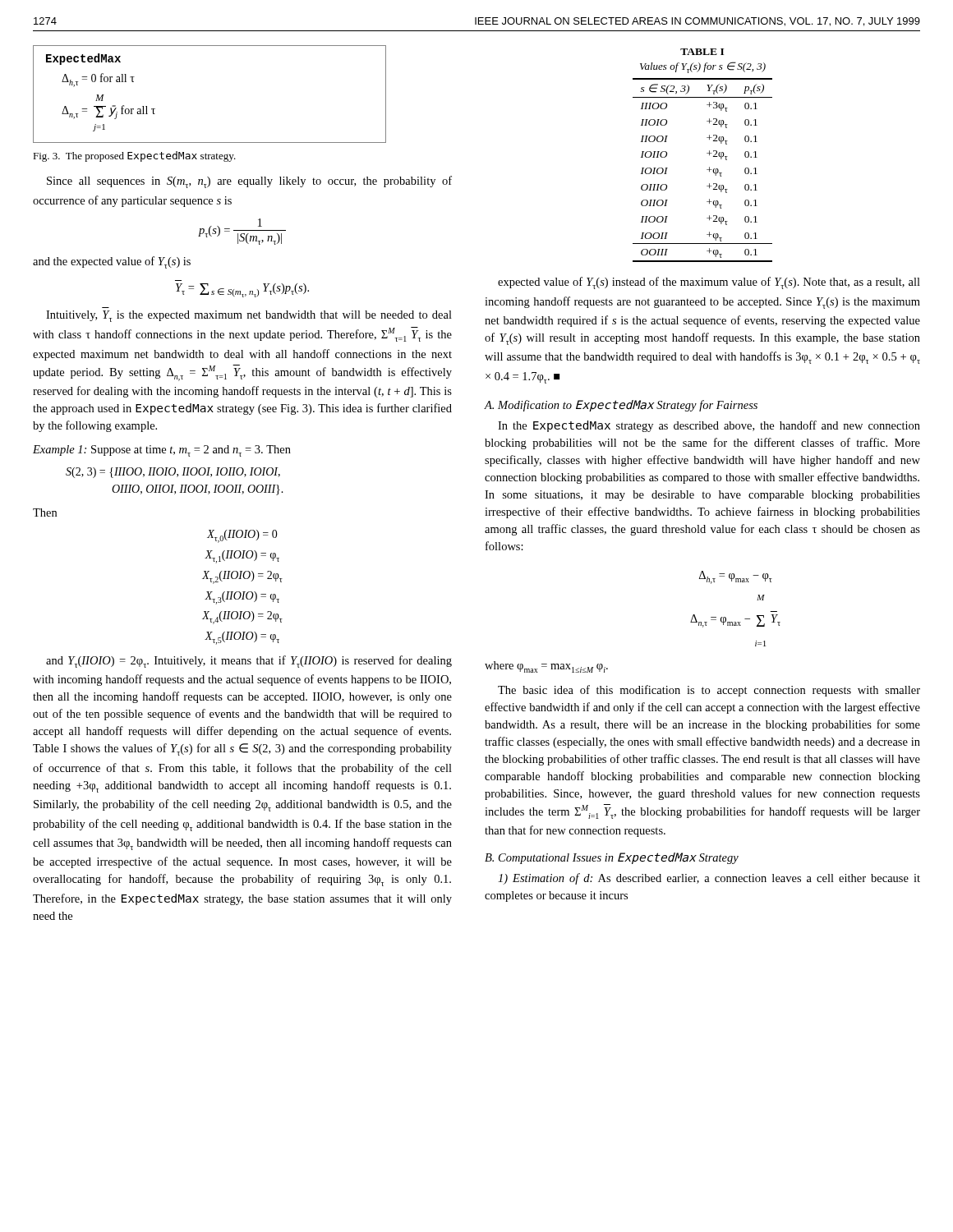
Task: Find the formula containing "Yτ = Σ s ∈ S(mτ,"
Action: pos(242,289)
